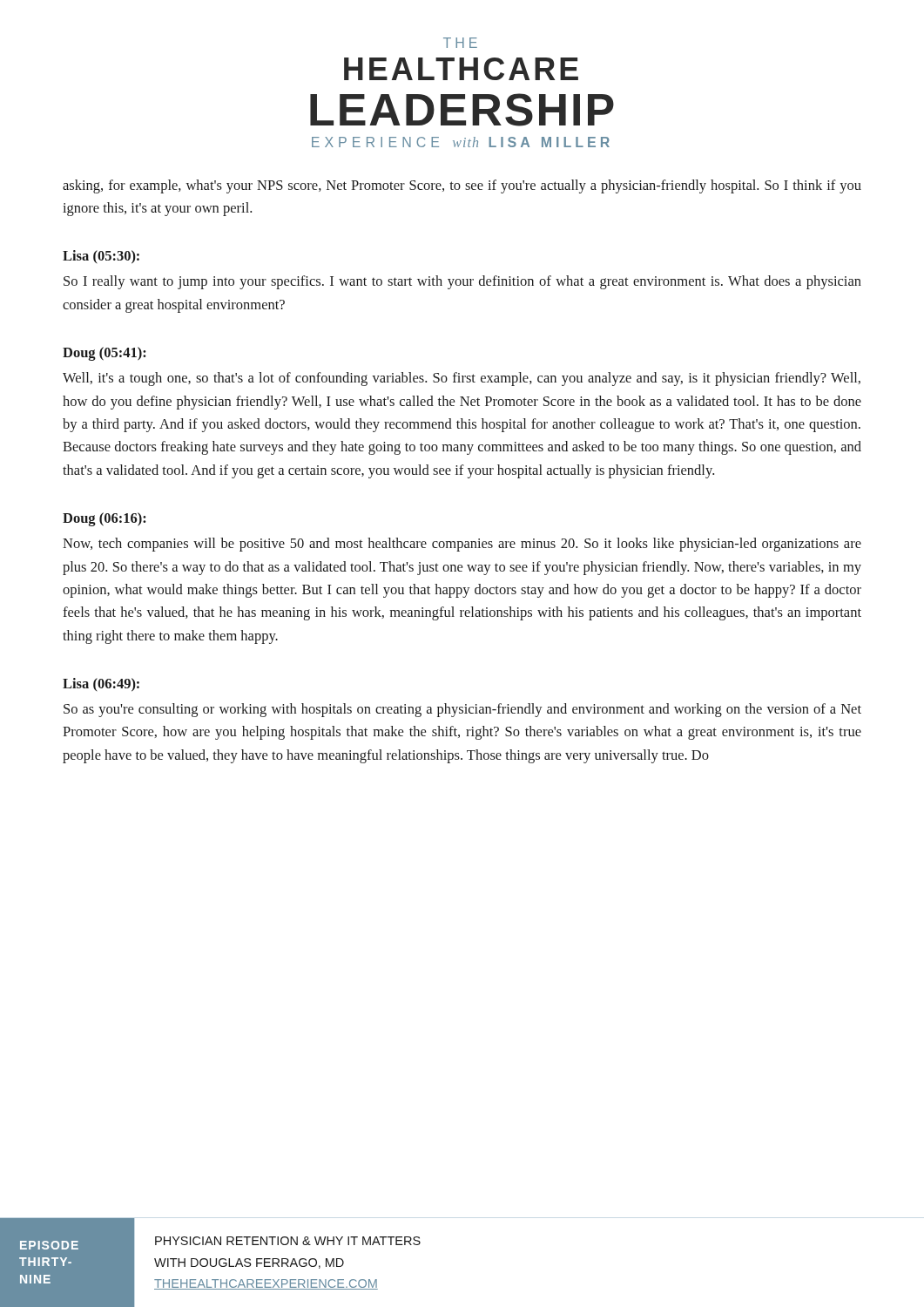Select the text block containing "So I really want to"
The width and height of the screenshot is (924, 1307).
[462, 293]
